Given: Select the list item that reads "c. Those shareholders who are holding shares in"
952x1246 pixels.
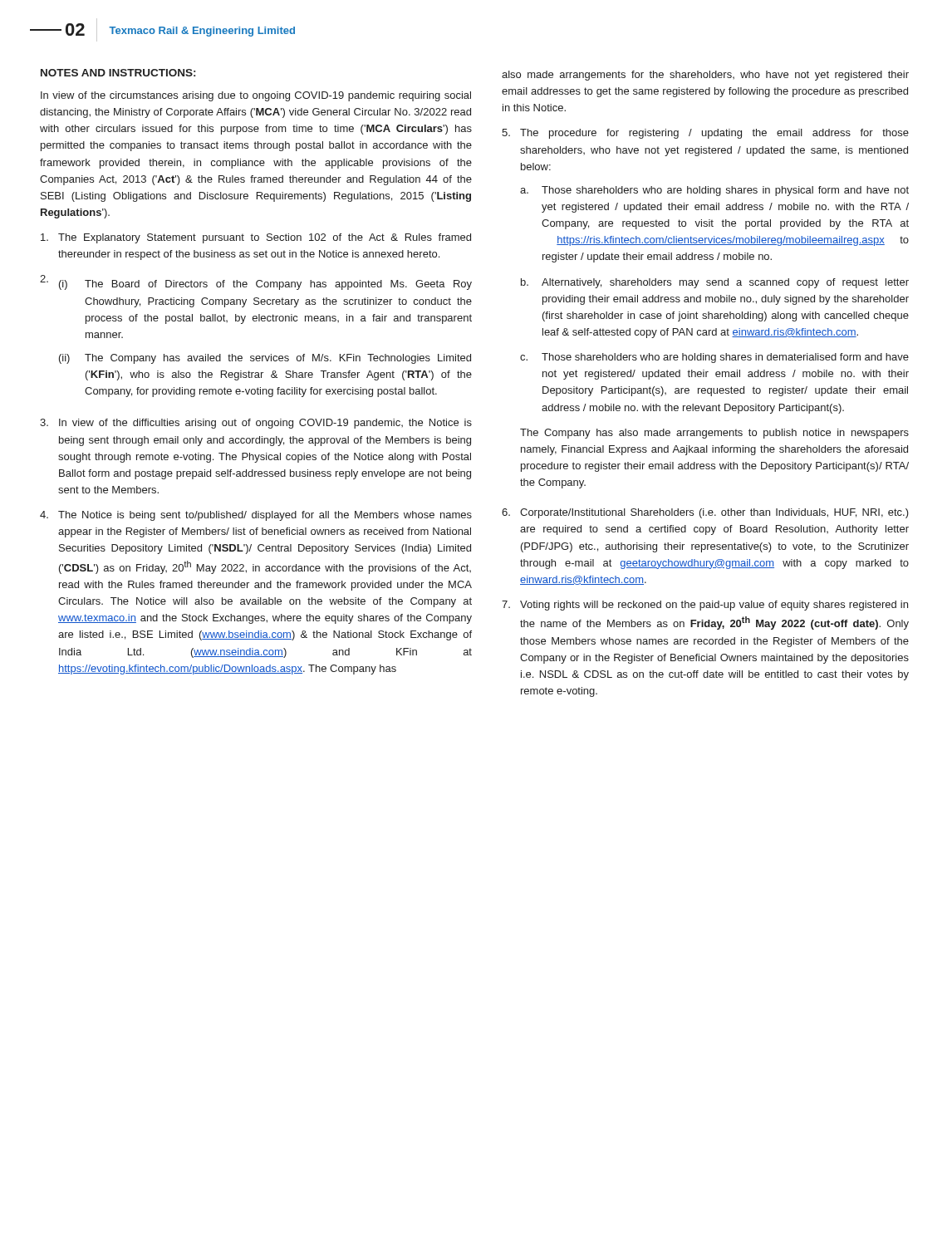Looking at the screenshot, I should point(714,382).
